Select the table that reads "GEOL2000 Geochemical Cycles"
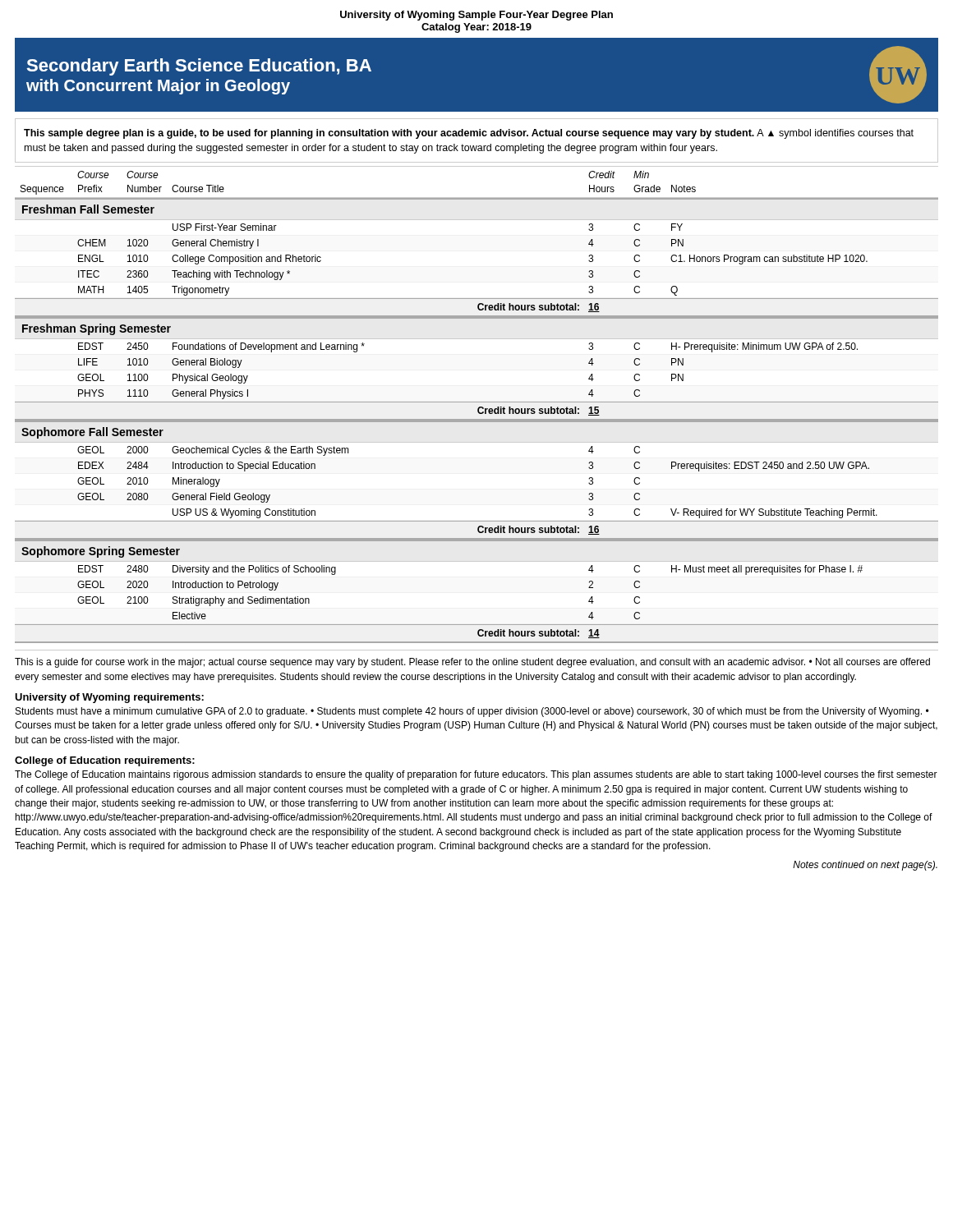Viewport: 953px width, 1232px height. point(476,491)
